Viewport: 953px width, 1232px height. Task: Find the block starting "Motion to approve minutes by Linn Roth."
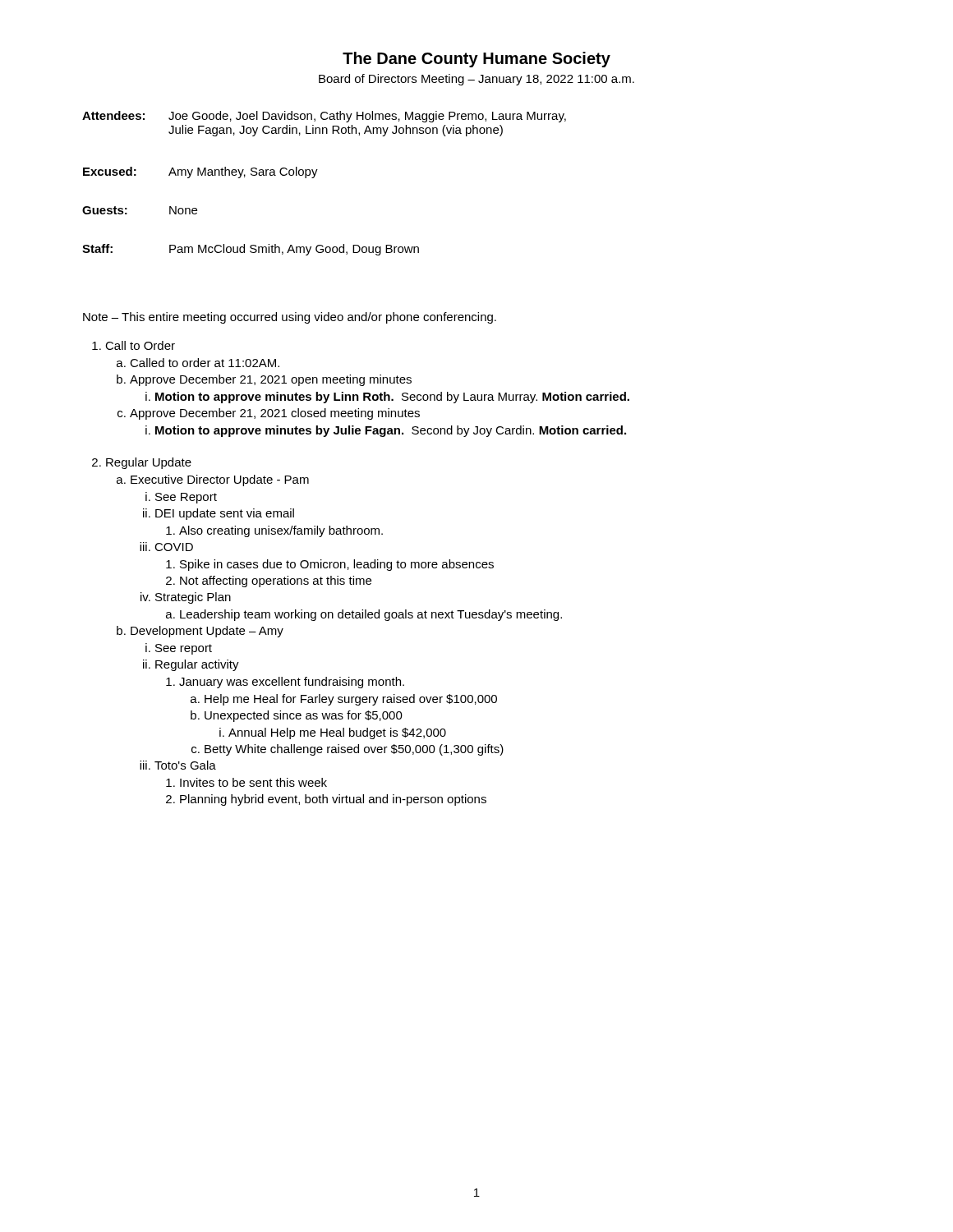(x=392, y=396)
